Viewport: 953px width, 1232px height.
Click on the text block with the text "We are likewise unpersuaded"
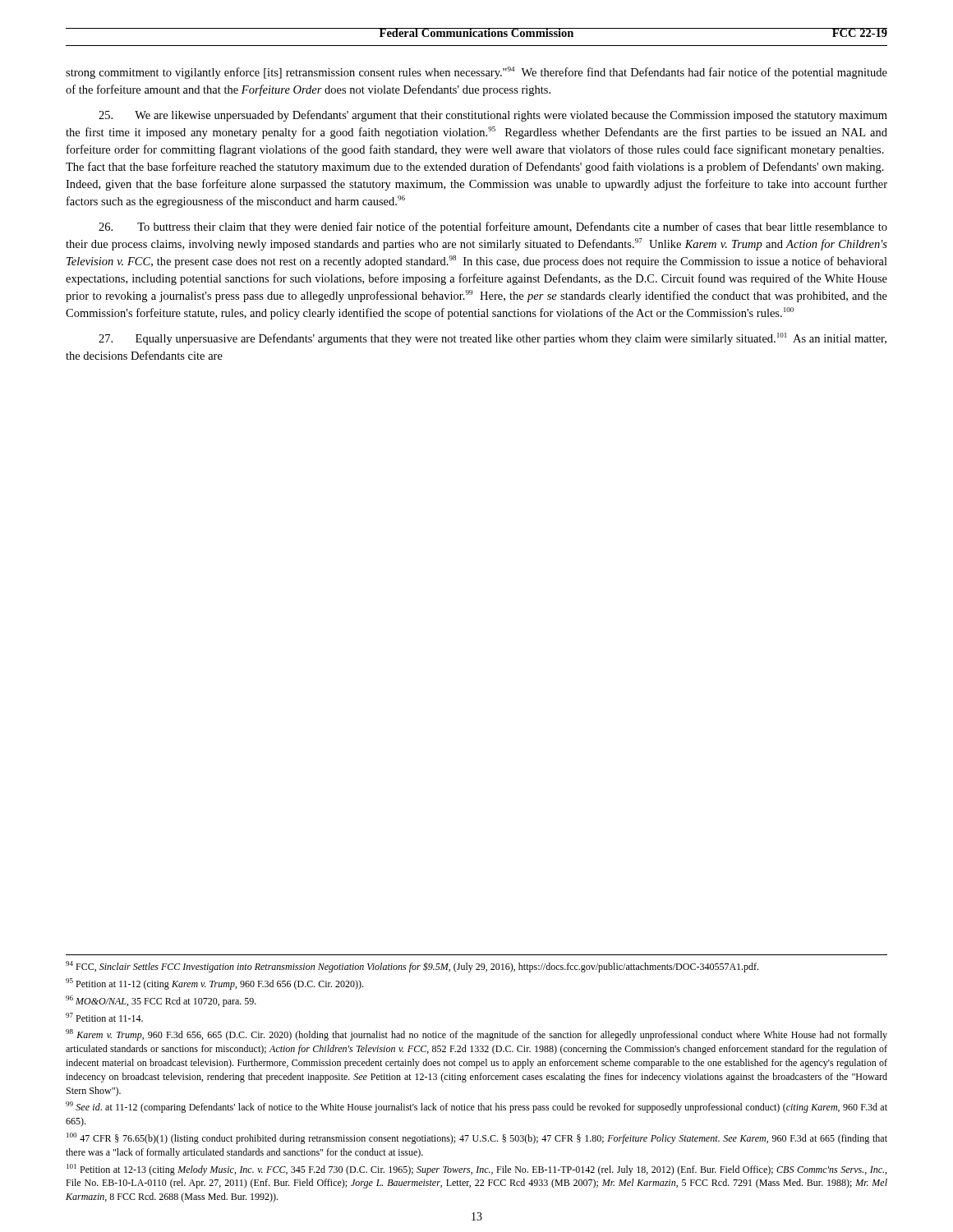(x=476, y=158)
